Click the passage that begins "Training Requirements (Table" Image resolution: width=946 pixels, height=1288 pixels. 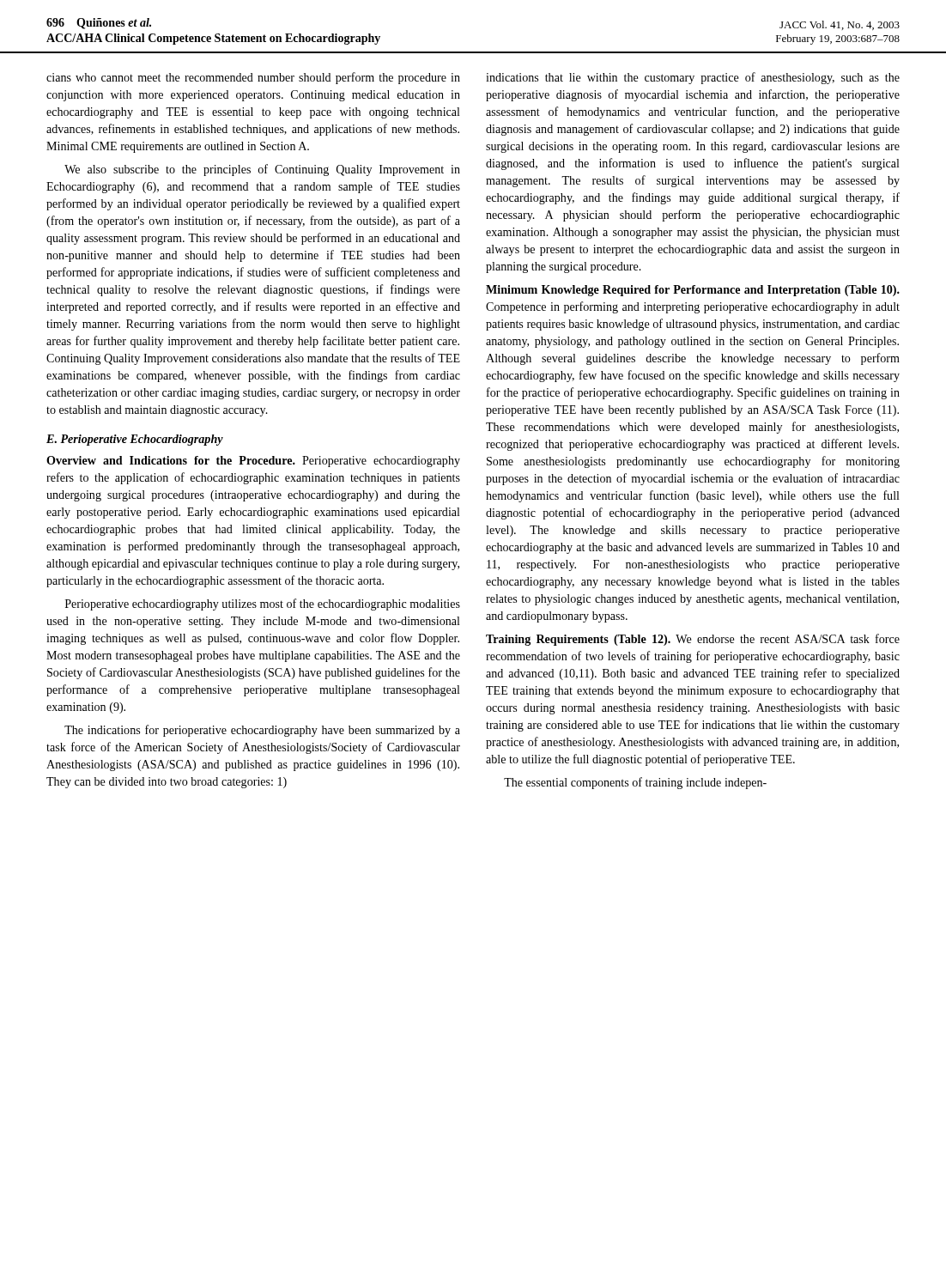693,699
